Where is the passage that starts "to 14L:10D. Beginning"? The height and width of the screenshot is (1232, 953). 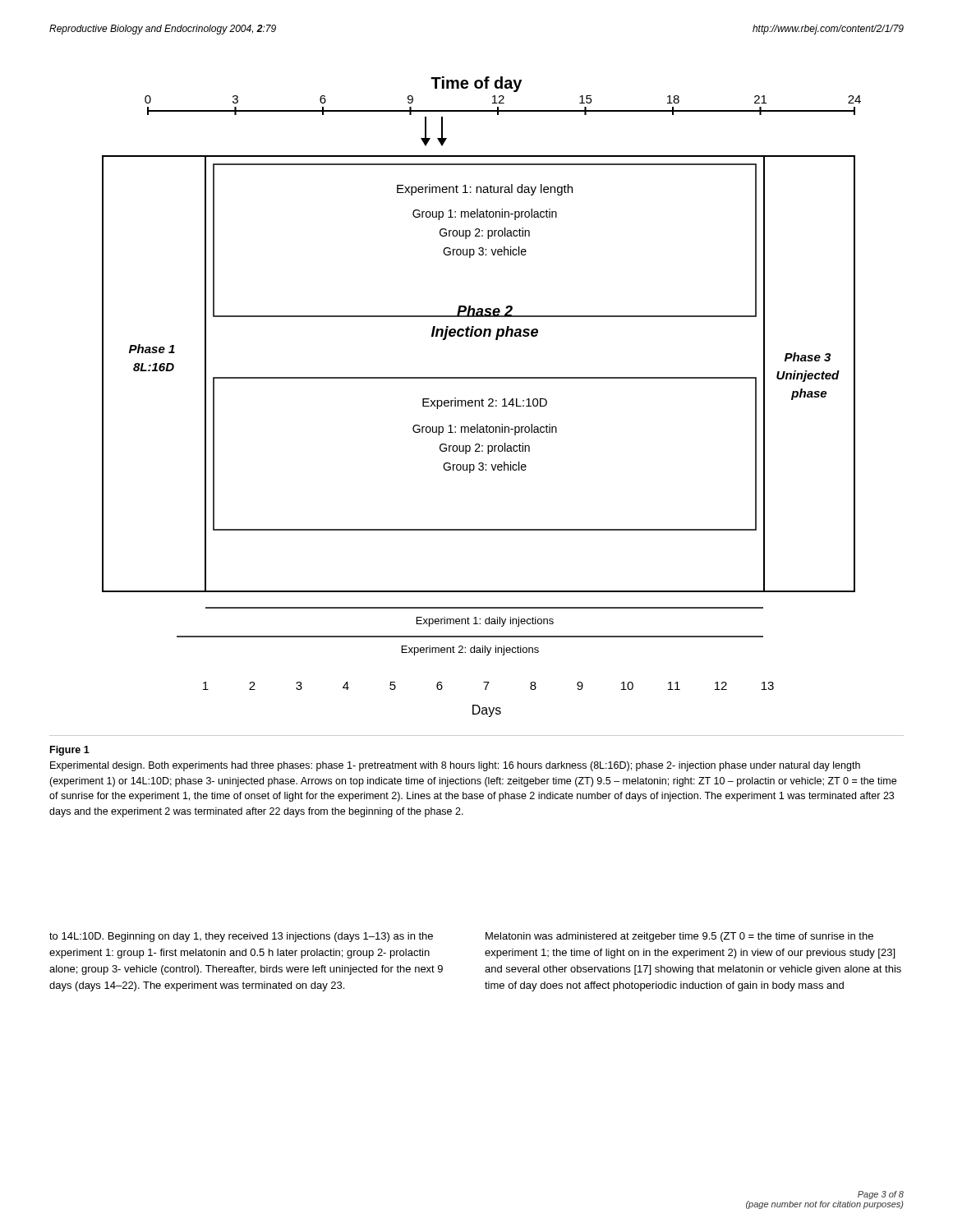[x=246, y=961]
